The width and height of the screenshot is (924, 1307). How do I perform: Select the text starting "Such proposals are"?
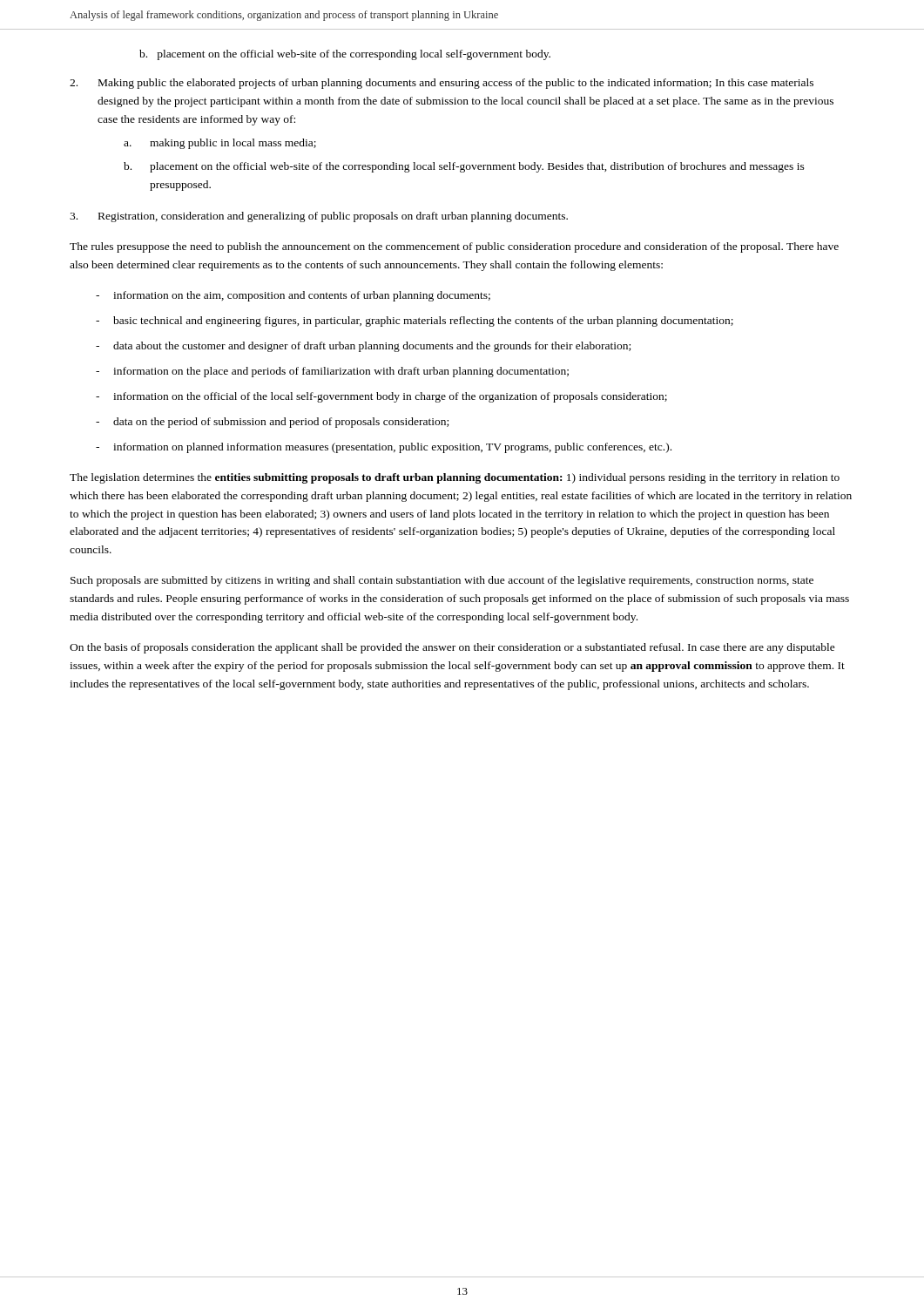(460, 598)
